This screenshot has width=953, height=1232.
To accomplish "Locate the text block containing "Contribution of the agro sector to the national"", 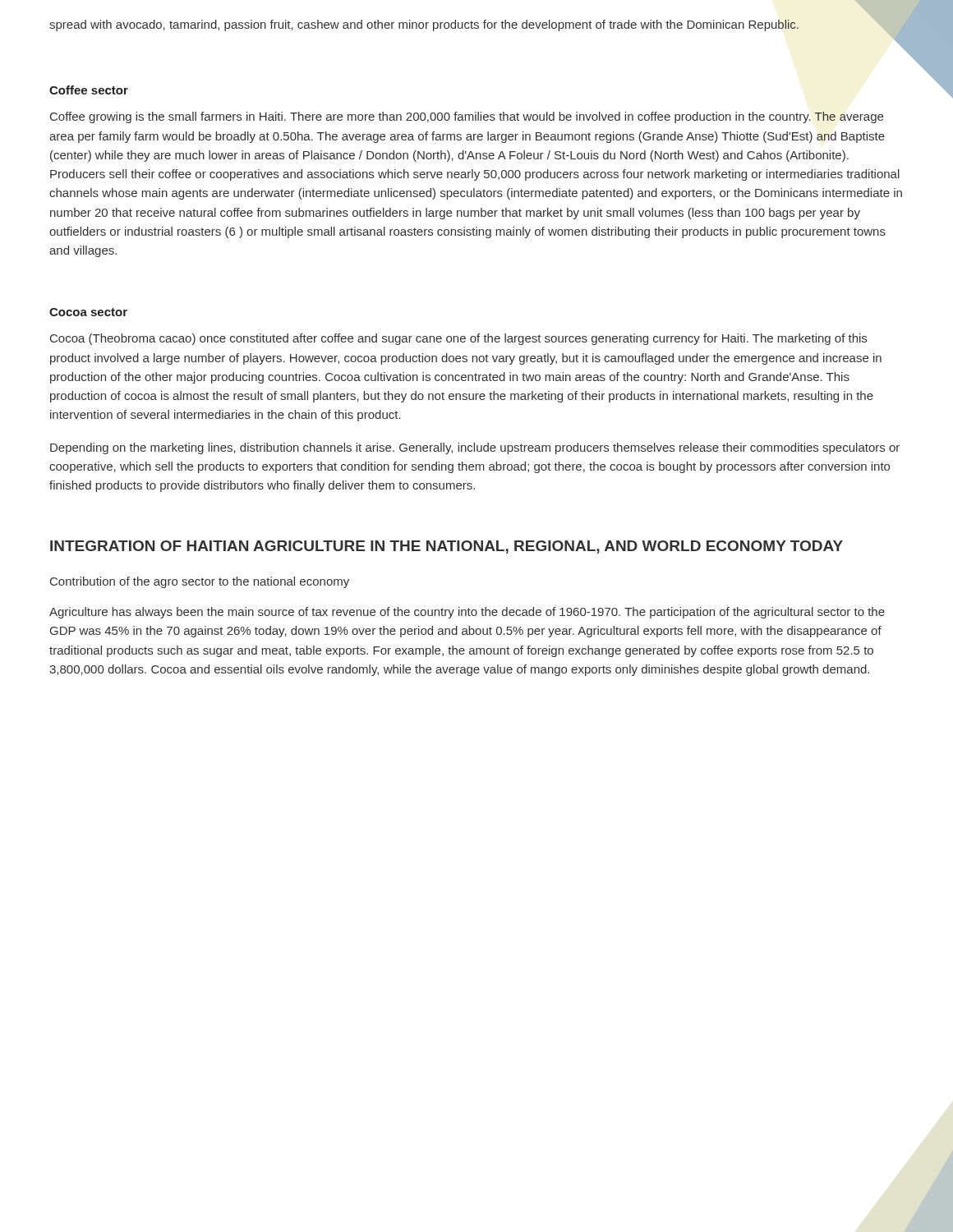I will coord(199,581).
